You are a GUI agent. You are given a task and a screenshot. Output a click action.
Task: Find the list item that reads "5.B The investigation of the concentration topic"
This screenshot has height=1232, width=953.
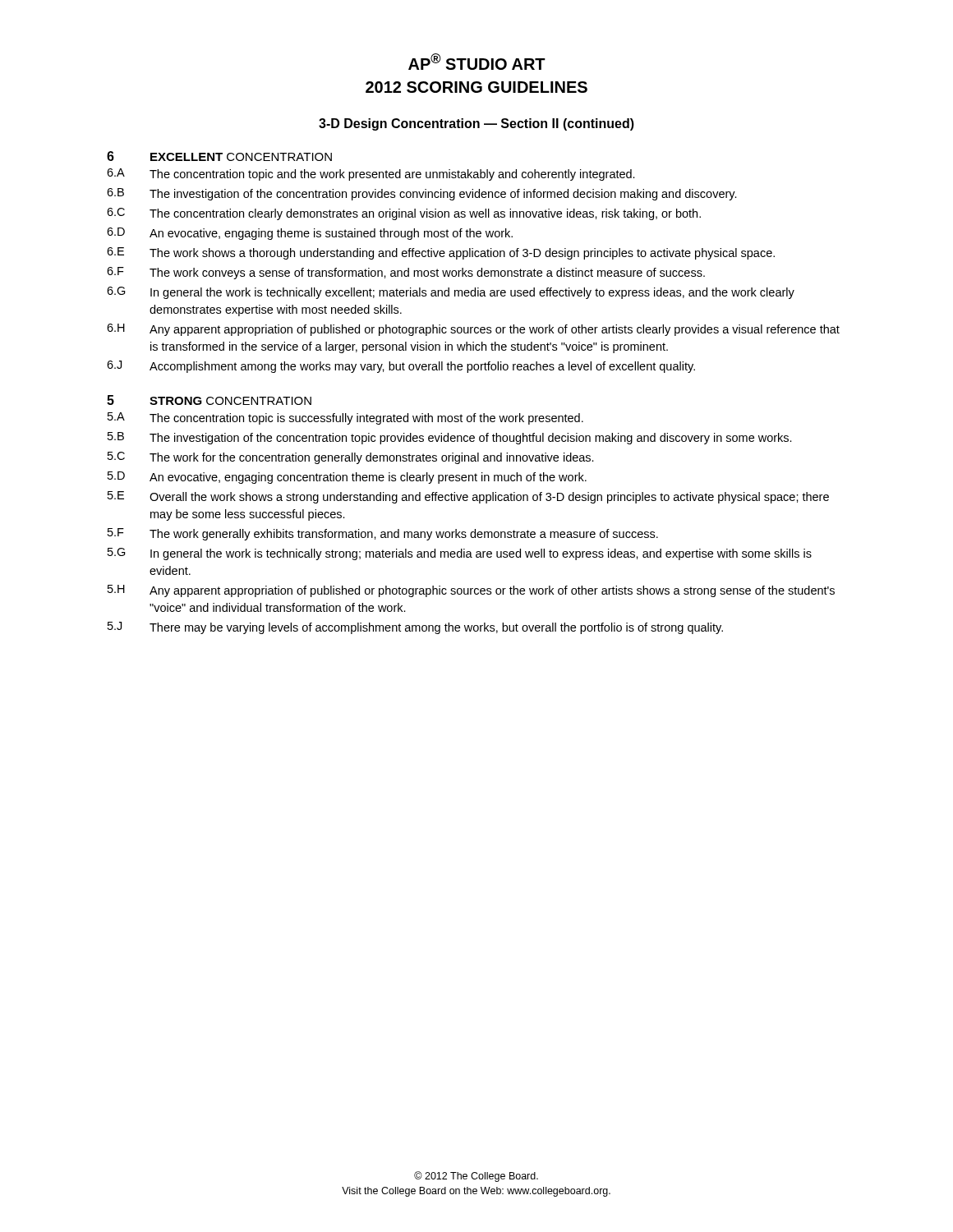[x=450, y=438]
